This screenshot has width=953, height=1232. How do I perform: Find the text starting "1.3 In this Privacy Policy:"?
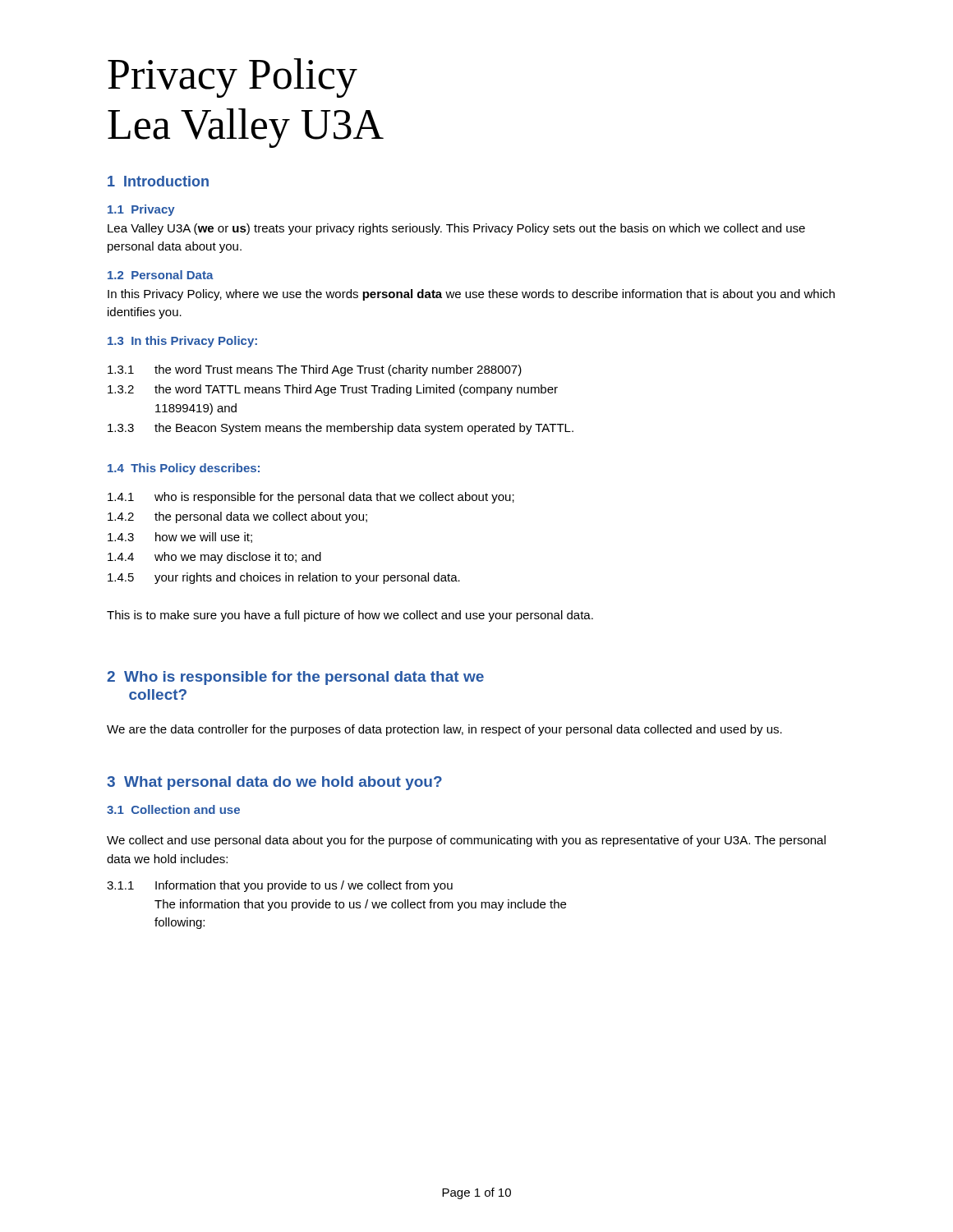(182, 342)
